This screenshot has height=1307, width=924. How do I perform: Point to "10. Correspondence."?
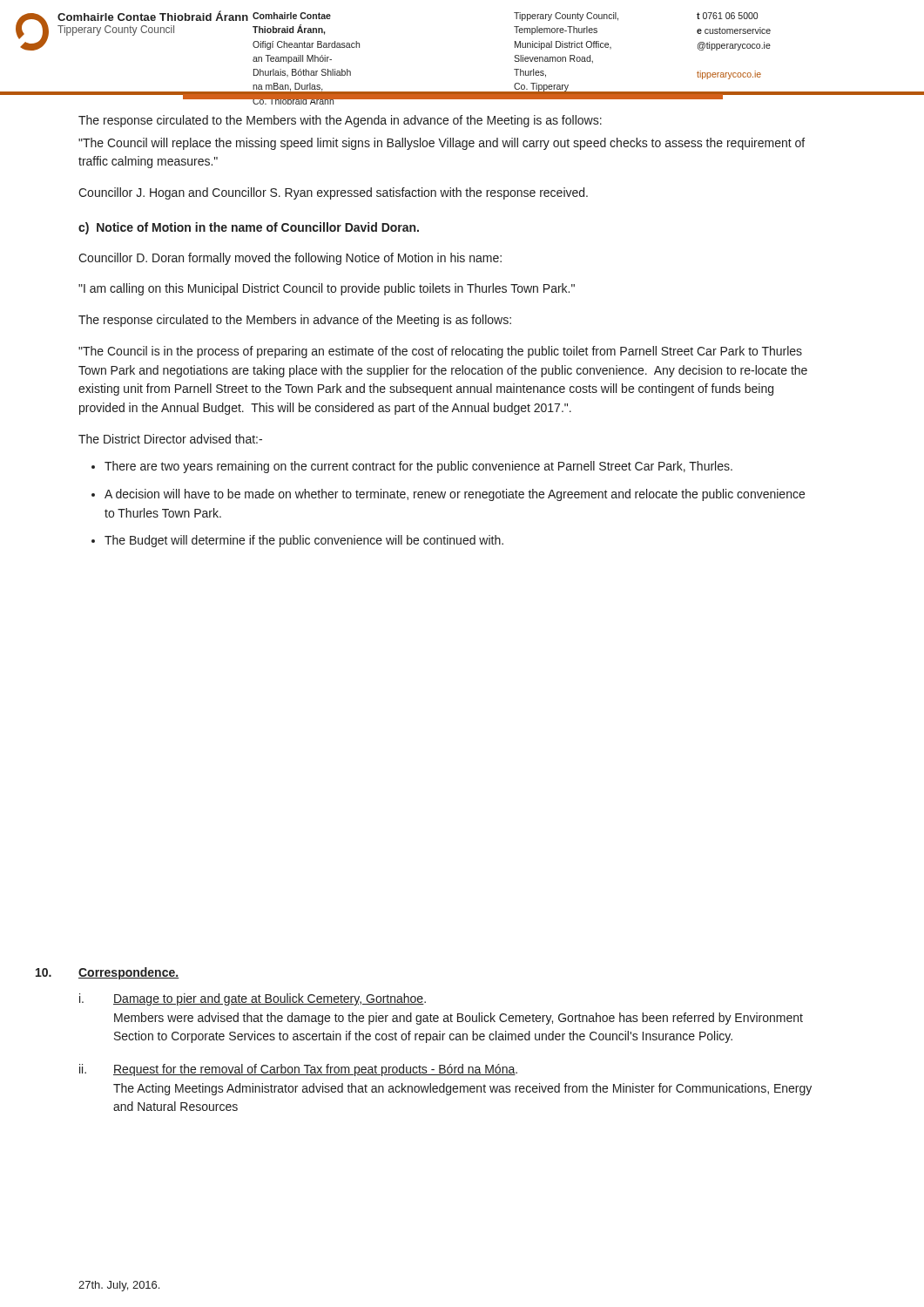(x=107, y=972)
